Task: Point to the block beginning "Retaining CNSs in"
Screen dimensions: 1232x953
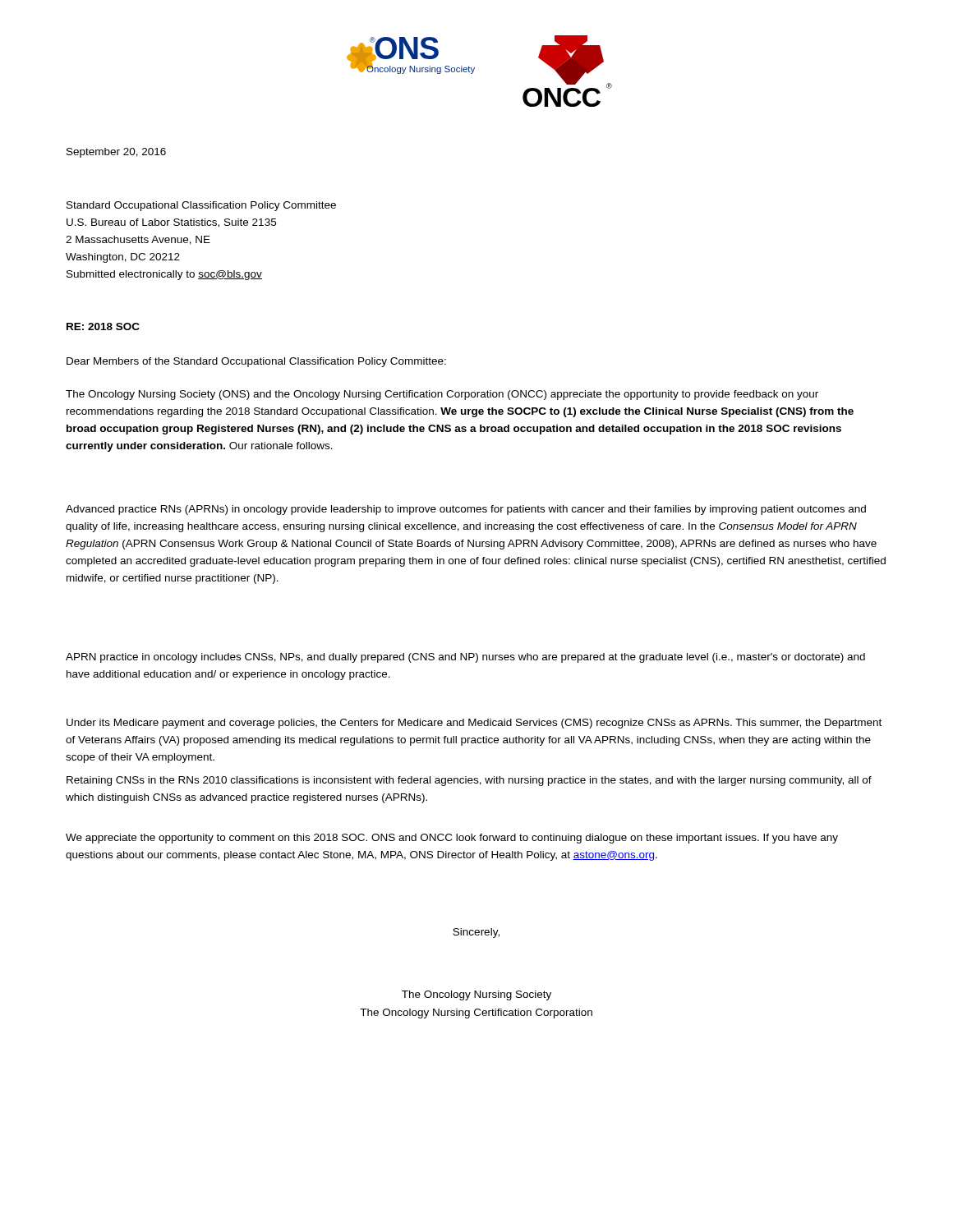Action: point(468,788)
